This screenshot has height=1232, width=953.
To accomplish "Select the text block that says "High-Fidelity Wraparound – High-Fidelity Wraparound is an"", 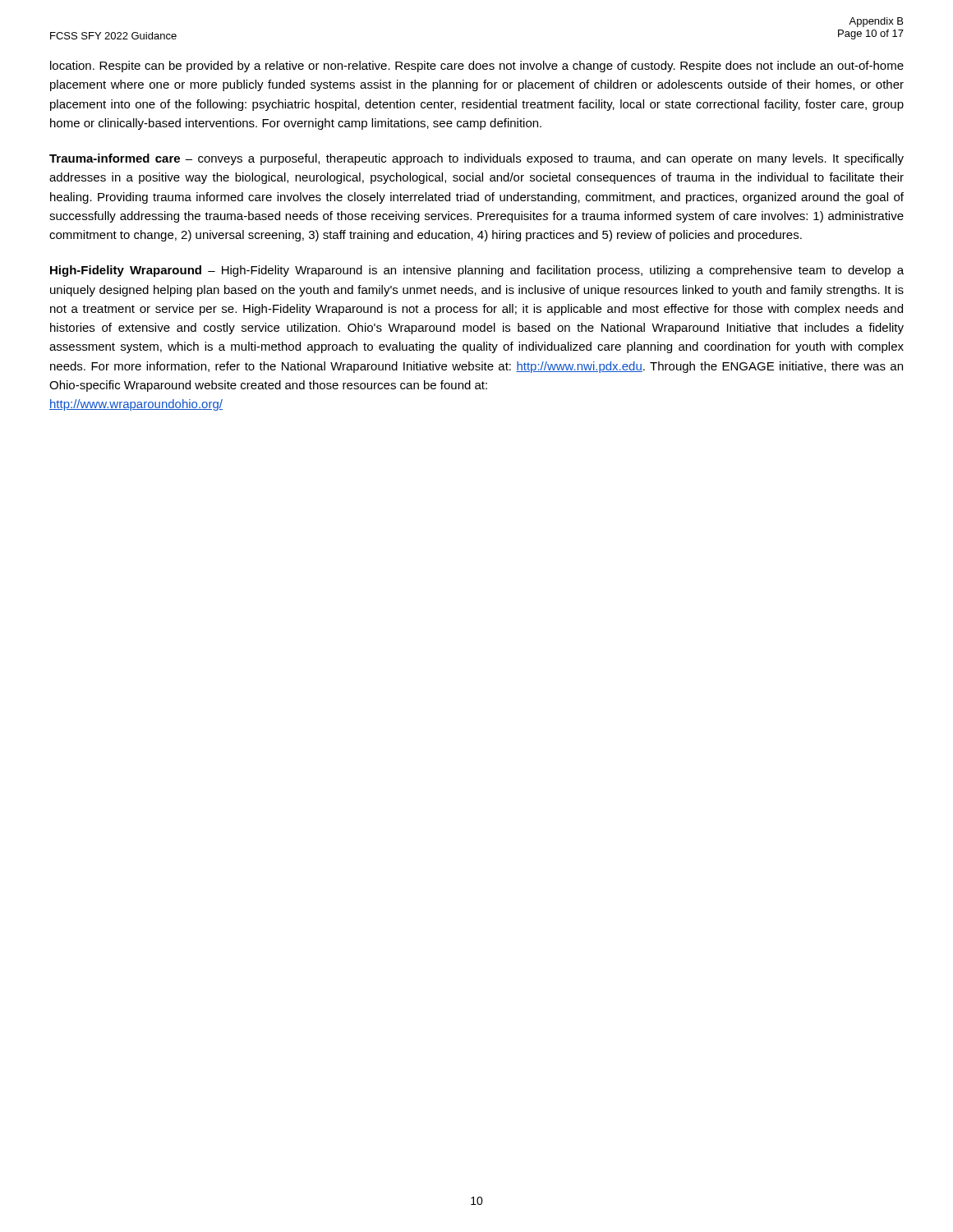I will [x=476, y=337].
